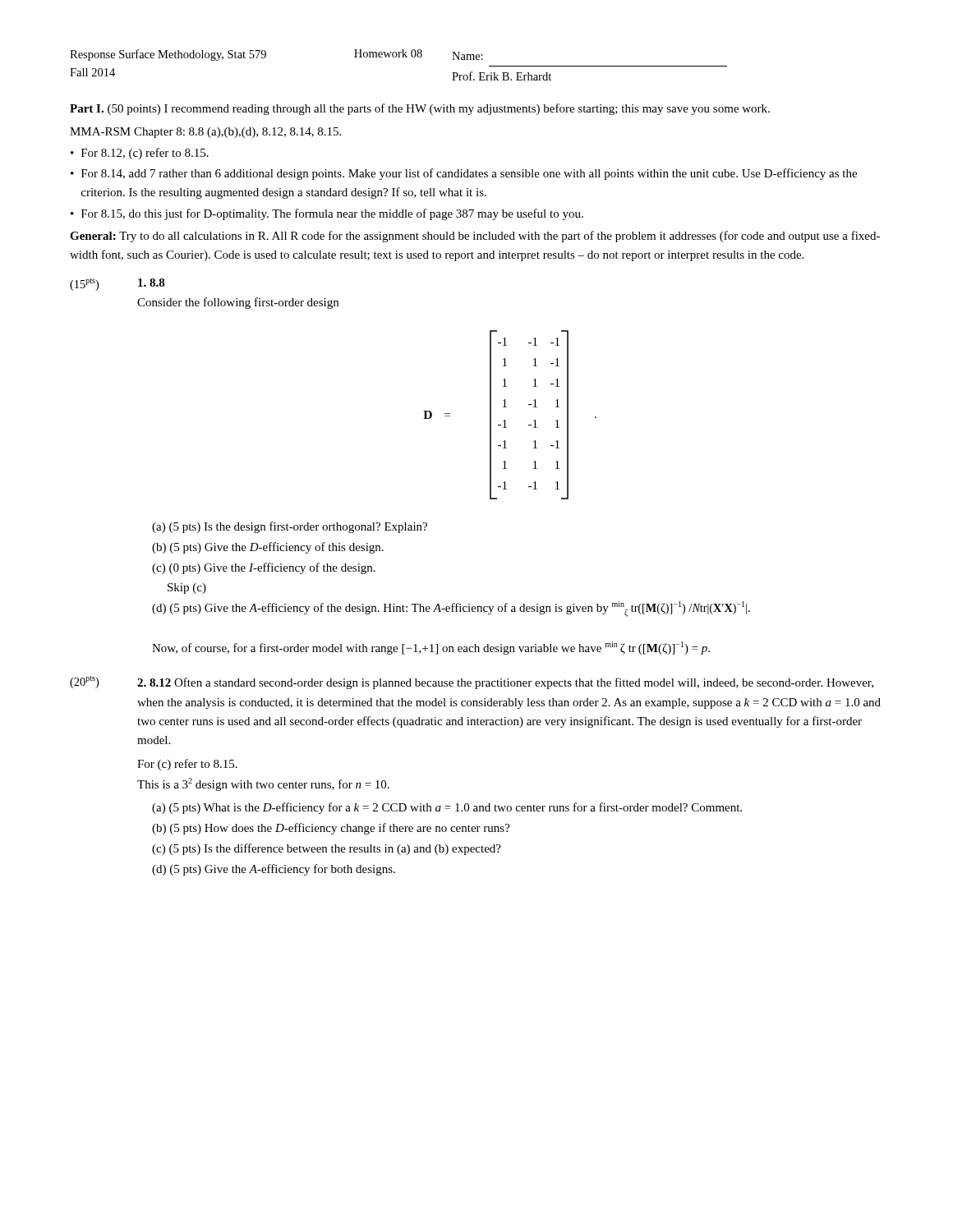Click on the passage starting "(c) (0 pts) Give the I-efficiency"
Image resolution: width=953 pixels, height=1232 pixels.
pos(264,577)
